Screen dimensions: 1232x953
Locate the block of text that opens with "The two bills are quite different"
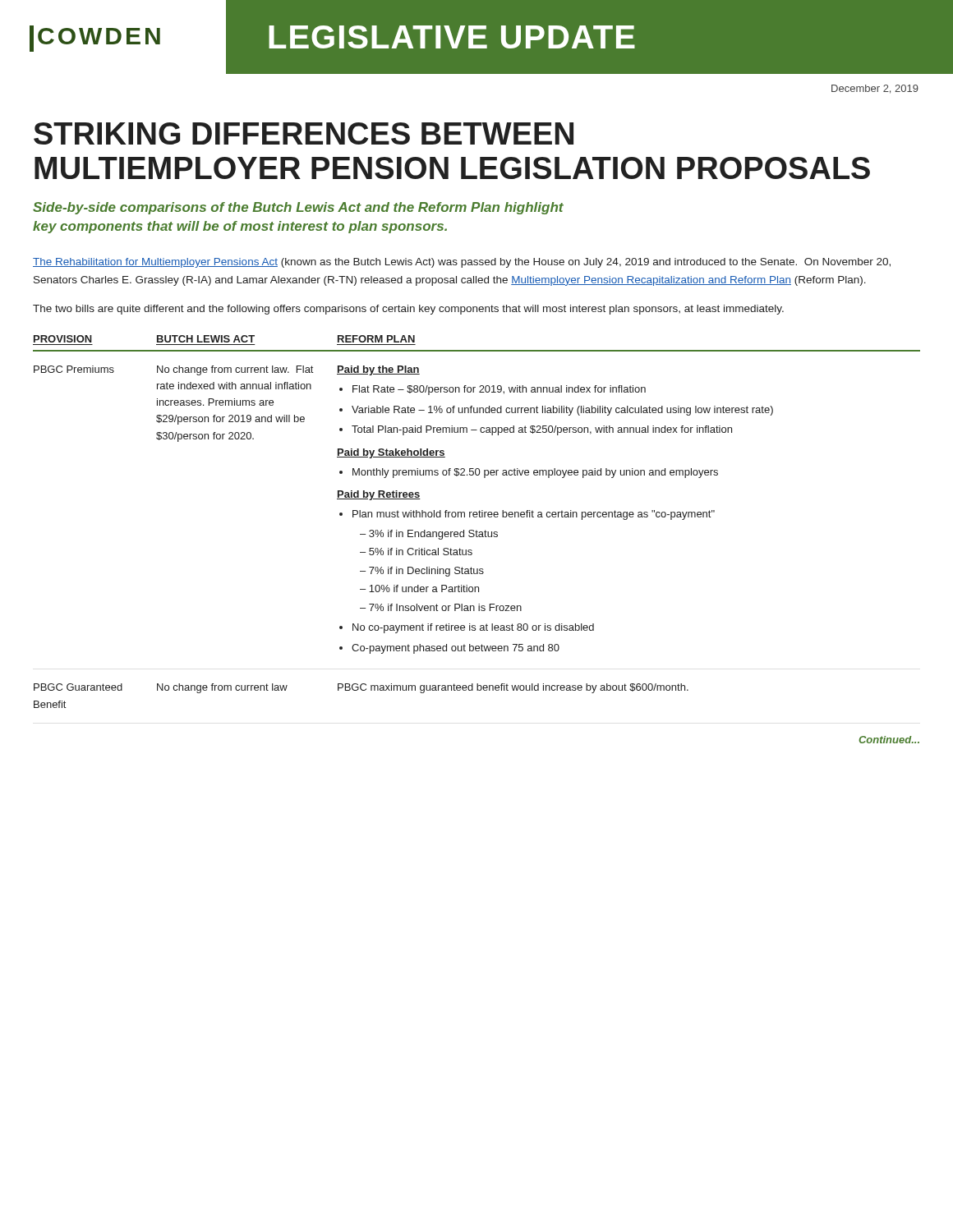click(409, 309)
